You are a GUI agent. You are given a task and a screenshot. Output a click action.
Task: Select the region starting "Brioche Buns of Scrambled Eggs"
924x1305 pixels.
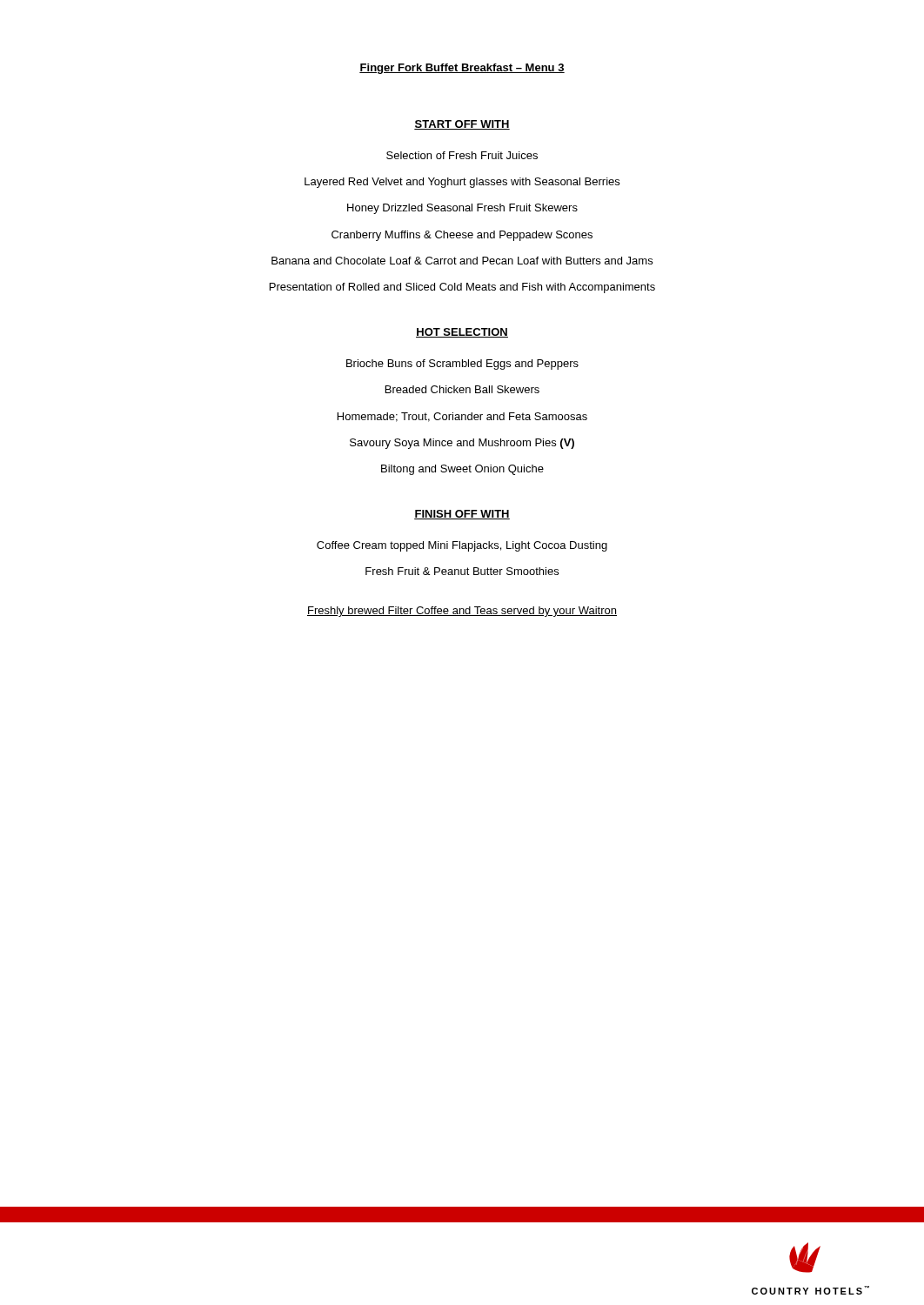(462, 363)
